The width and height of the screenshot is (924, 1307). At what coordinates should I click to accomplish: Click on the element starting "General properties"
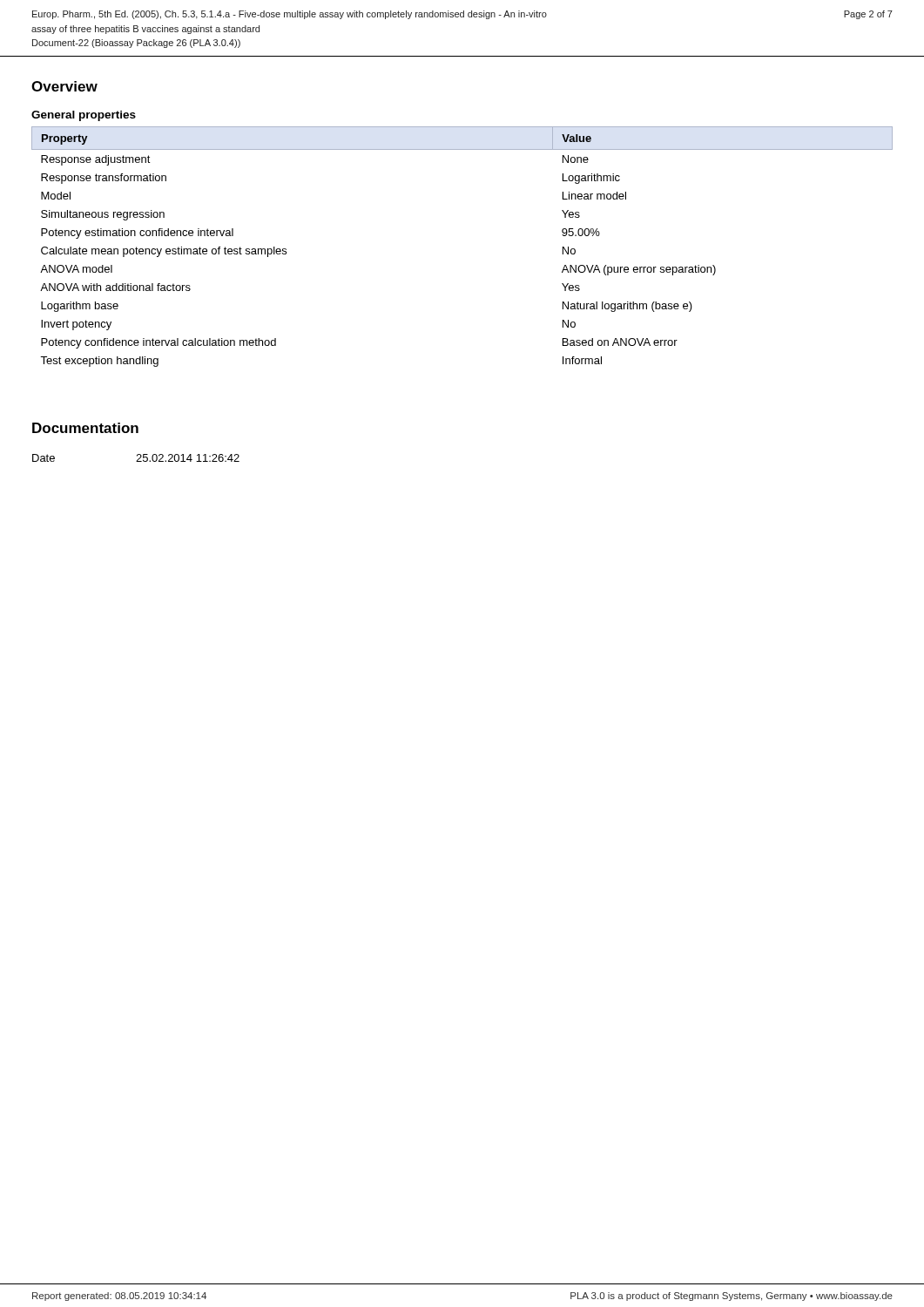pyautogui.click(x=462, y=115)
